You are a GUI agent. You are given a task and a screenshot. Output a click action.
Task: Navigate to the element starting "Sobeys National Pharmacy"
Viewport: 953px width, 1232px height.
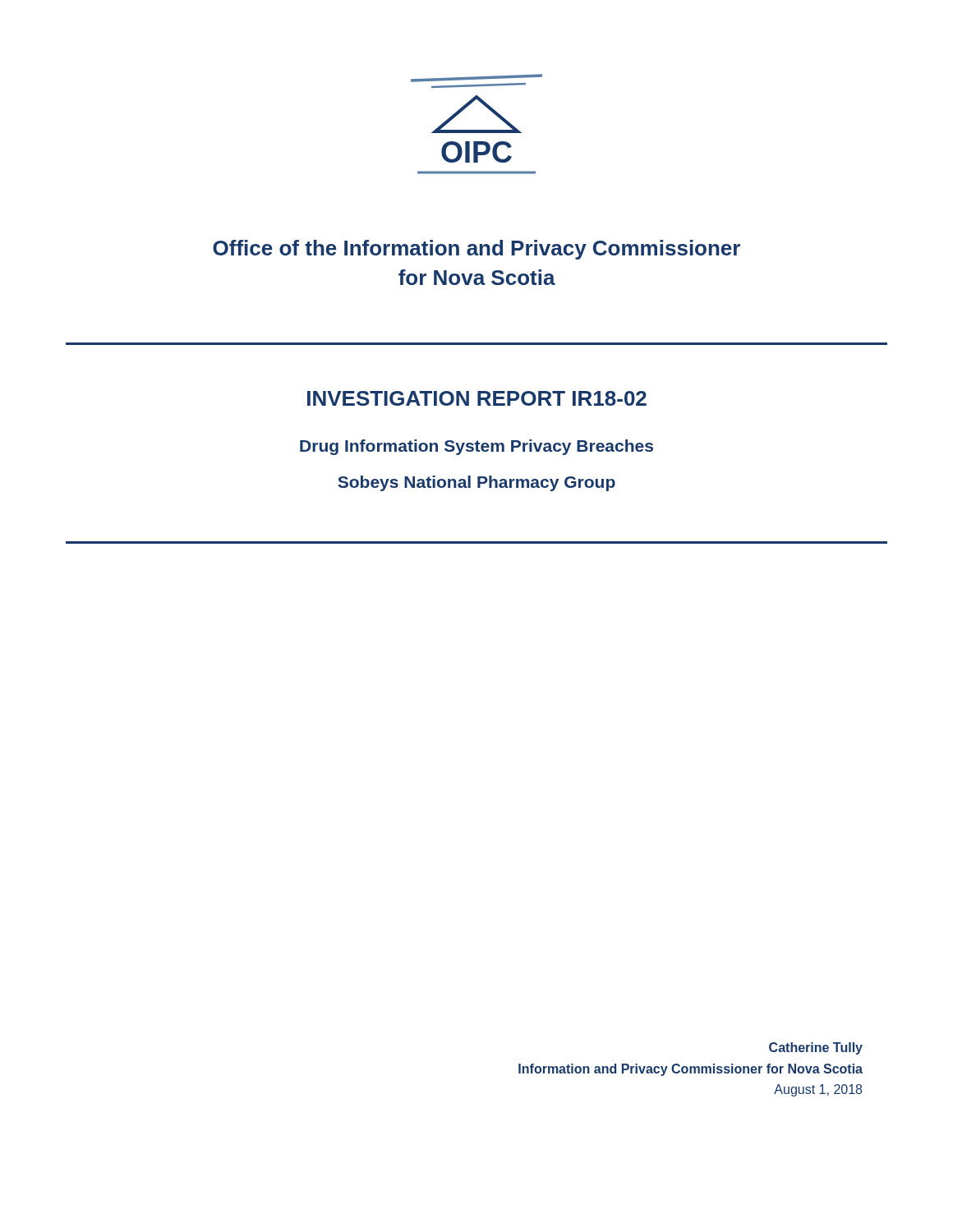pyautogui.click(x=476, y=482)
